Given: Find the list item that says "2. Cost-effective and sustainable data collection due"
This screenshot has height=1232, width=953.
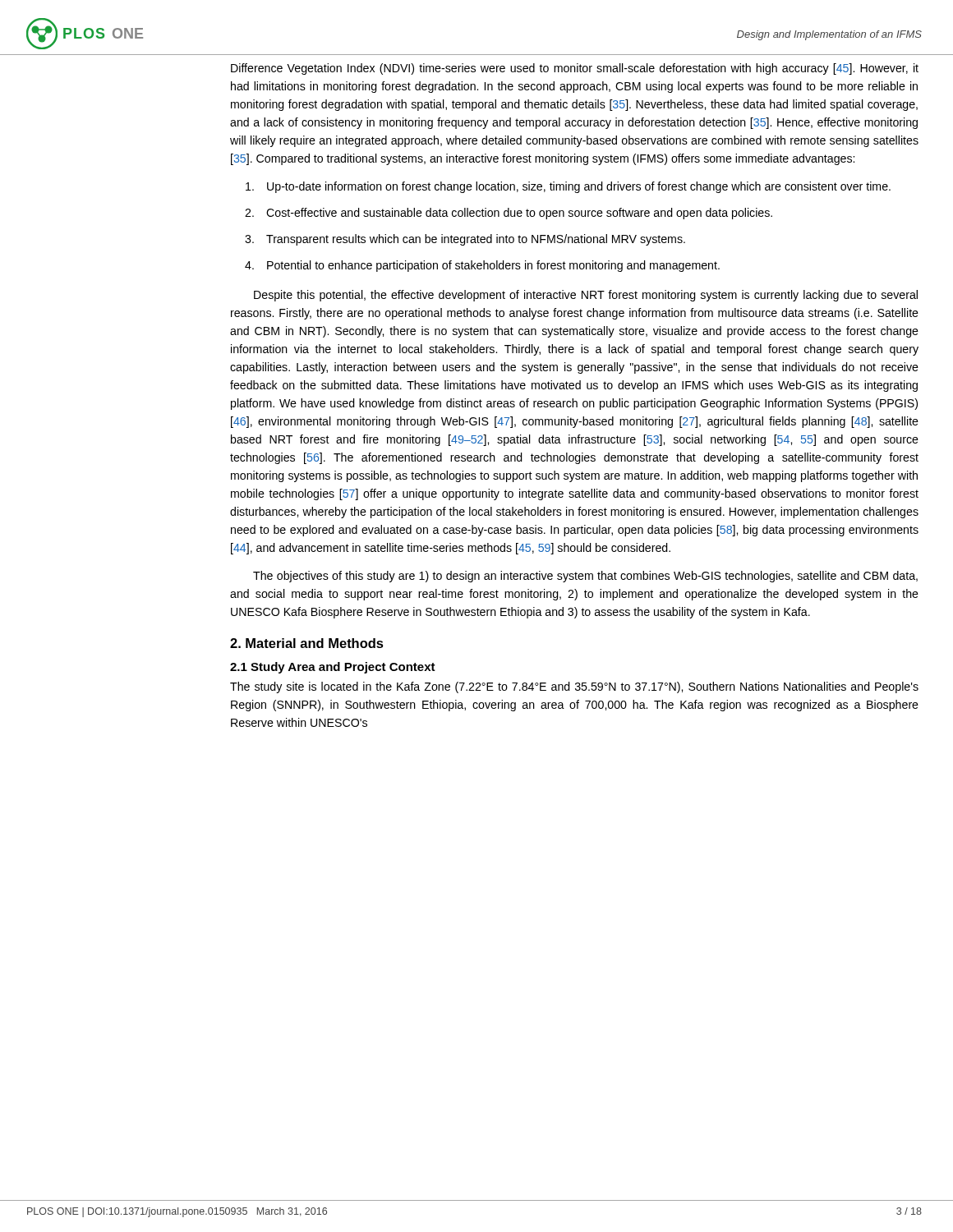Looking at the screenshot, I should pyautogui.click(x=582, y=213).
